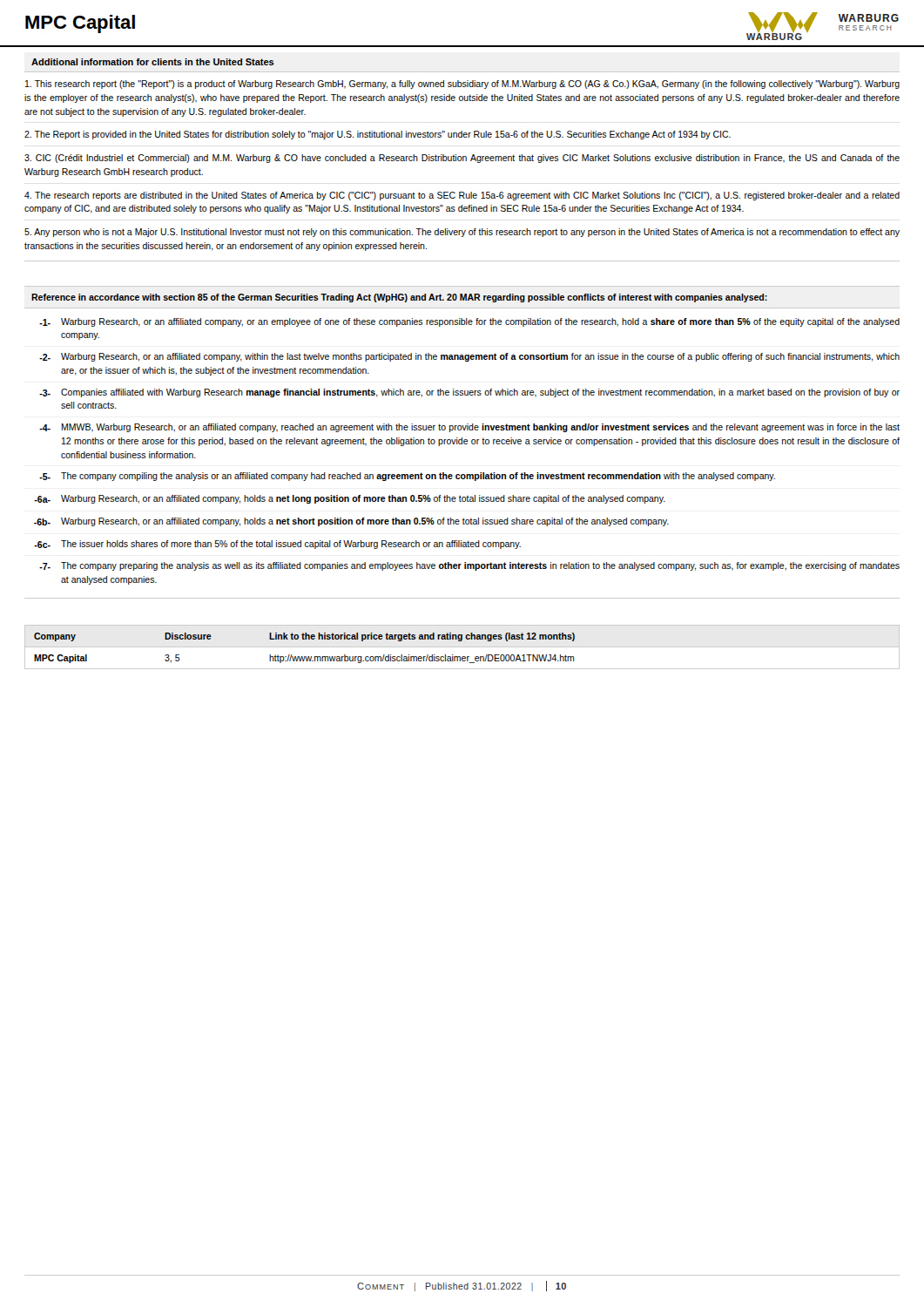Point to the text starting "-6c- The issuer"
The image size is (924, 1307).
click(x=462, y=544)
